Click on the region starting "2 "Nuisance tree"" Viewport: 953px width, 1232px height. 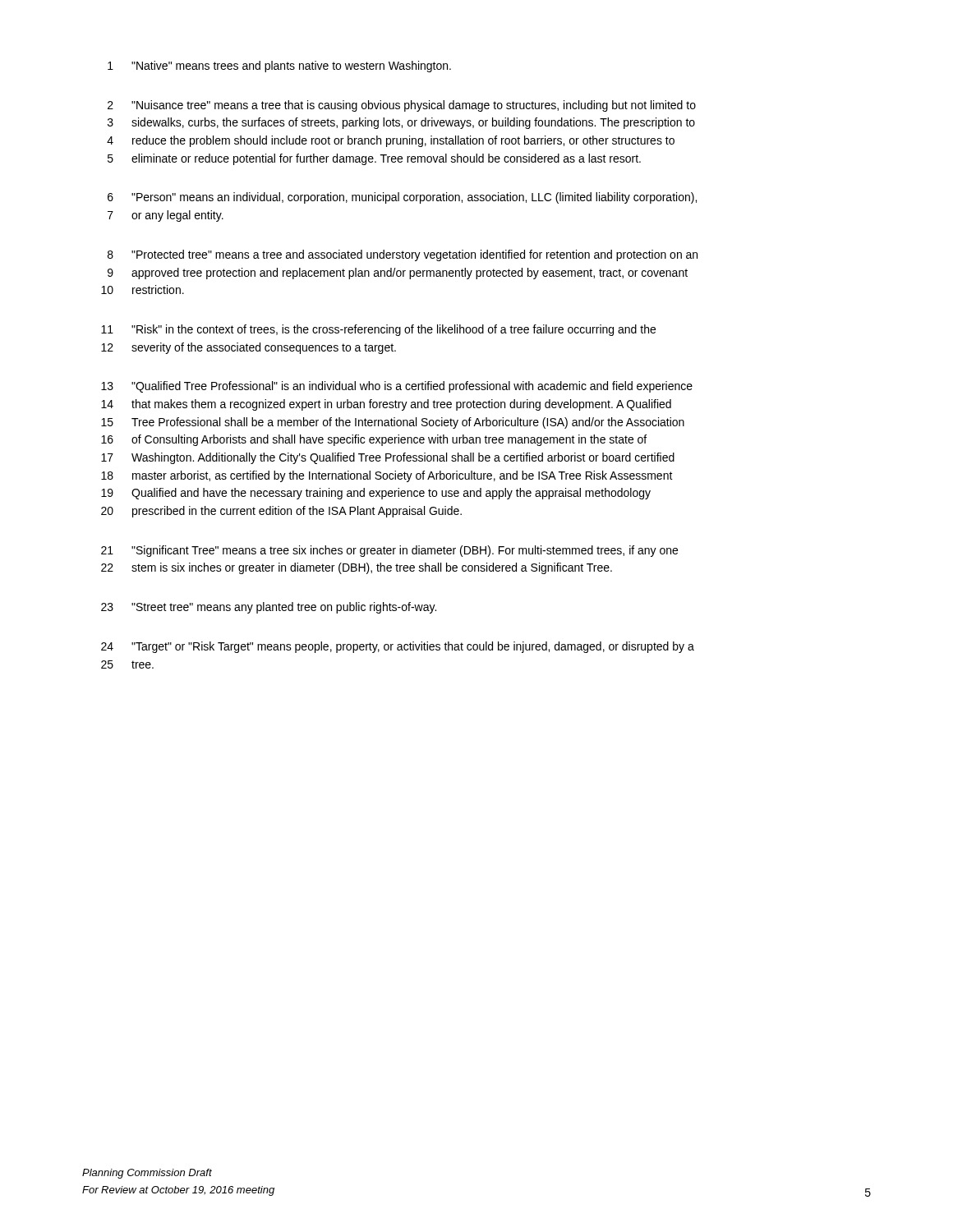click(x=476, y=132)
